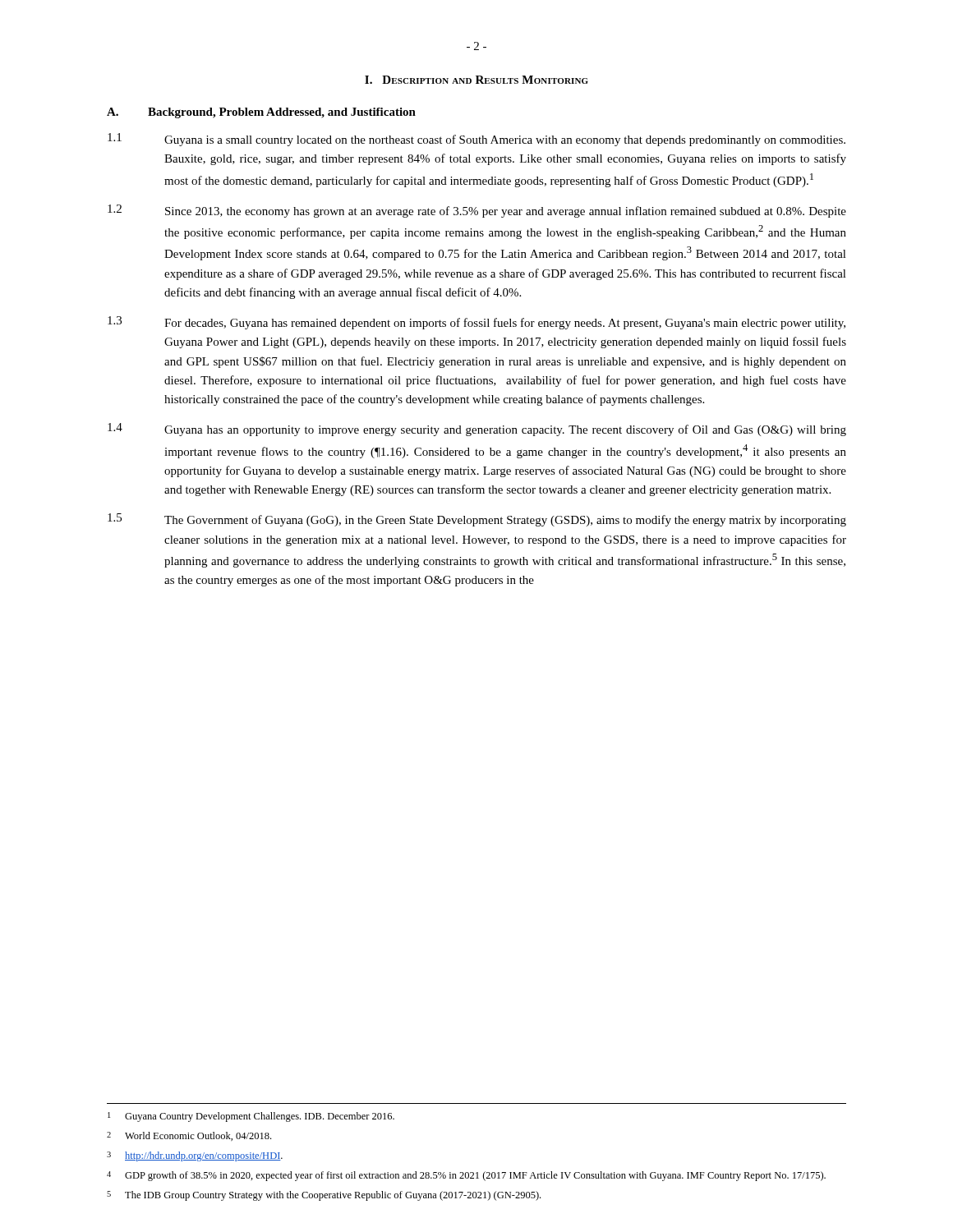Point to the block starting "2 Since 2013, the economy"

click(476, 252)
